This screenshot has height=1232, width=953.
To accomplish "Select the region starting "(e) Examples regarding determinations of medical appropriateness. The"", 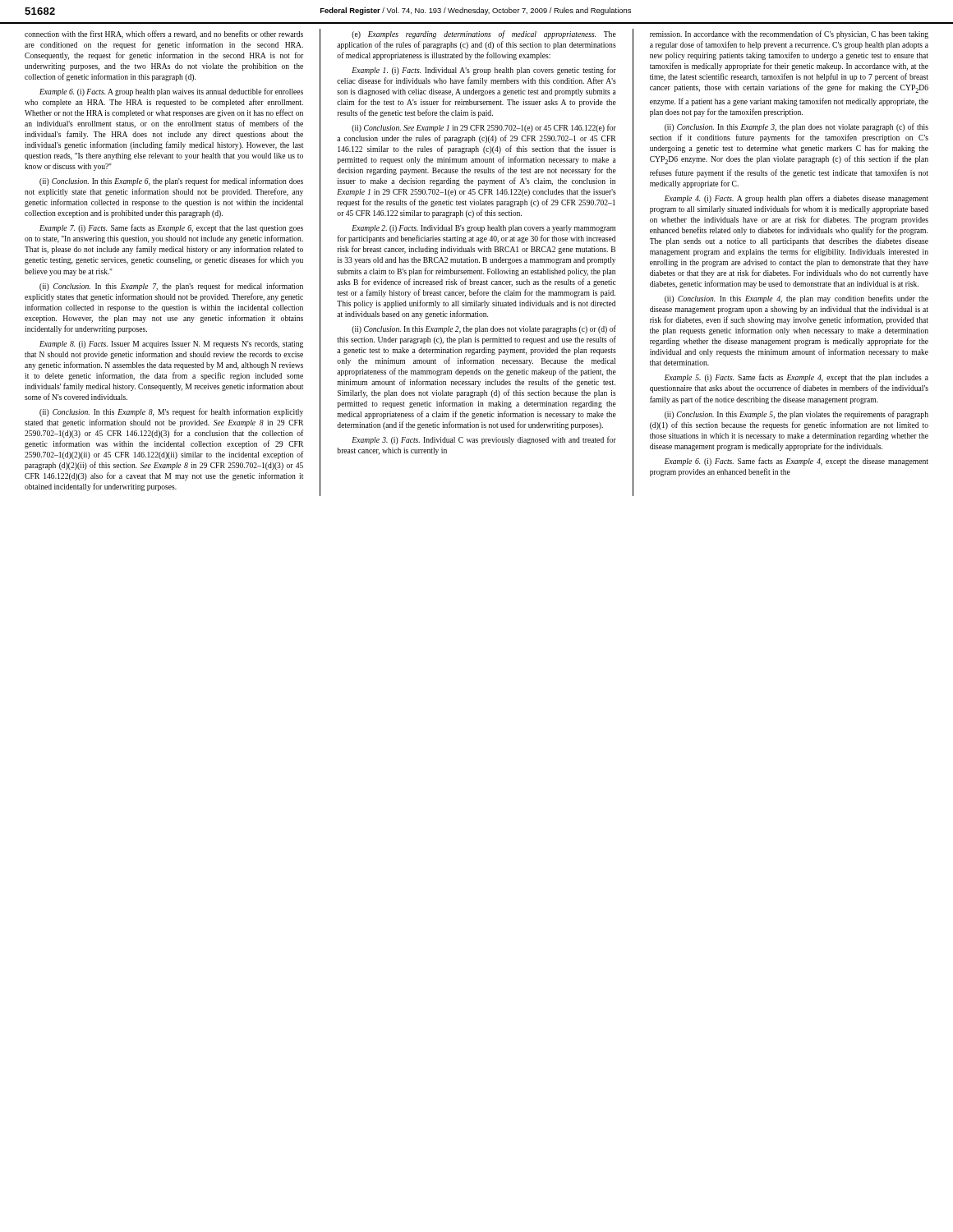I will pos(476,44).
